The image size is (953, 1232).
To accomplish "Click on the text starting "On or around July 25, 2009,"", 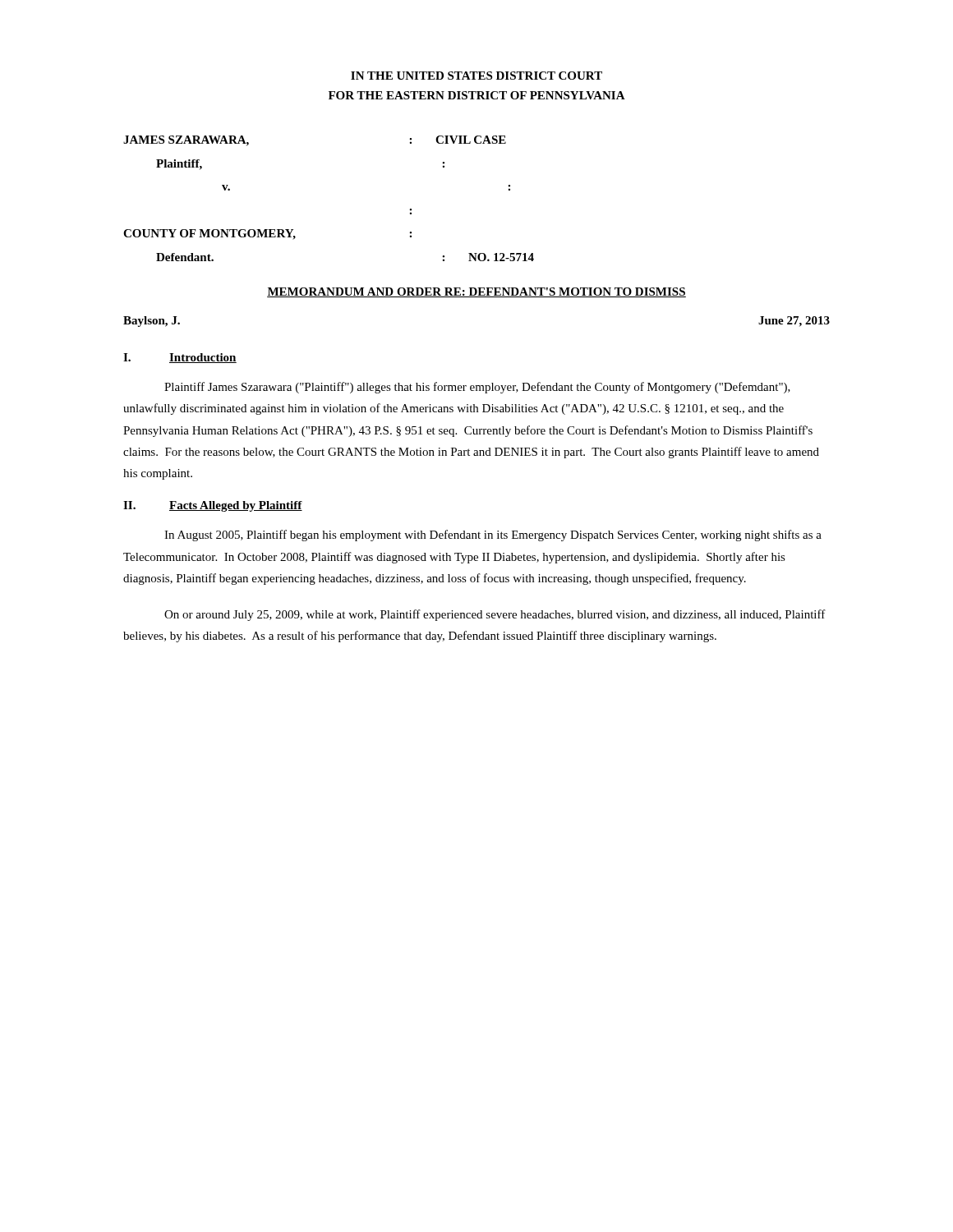I will [474, 625].
